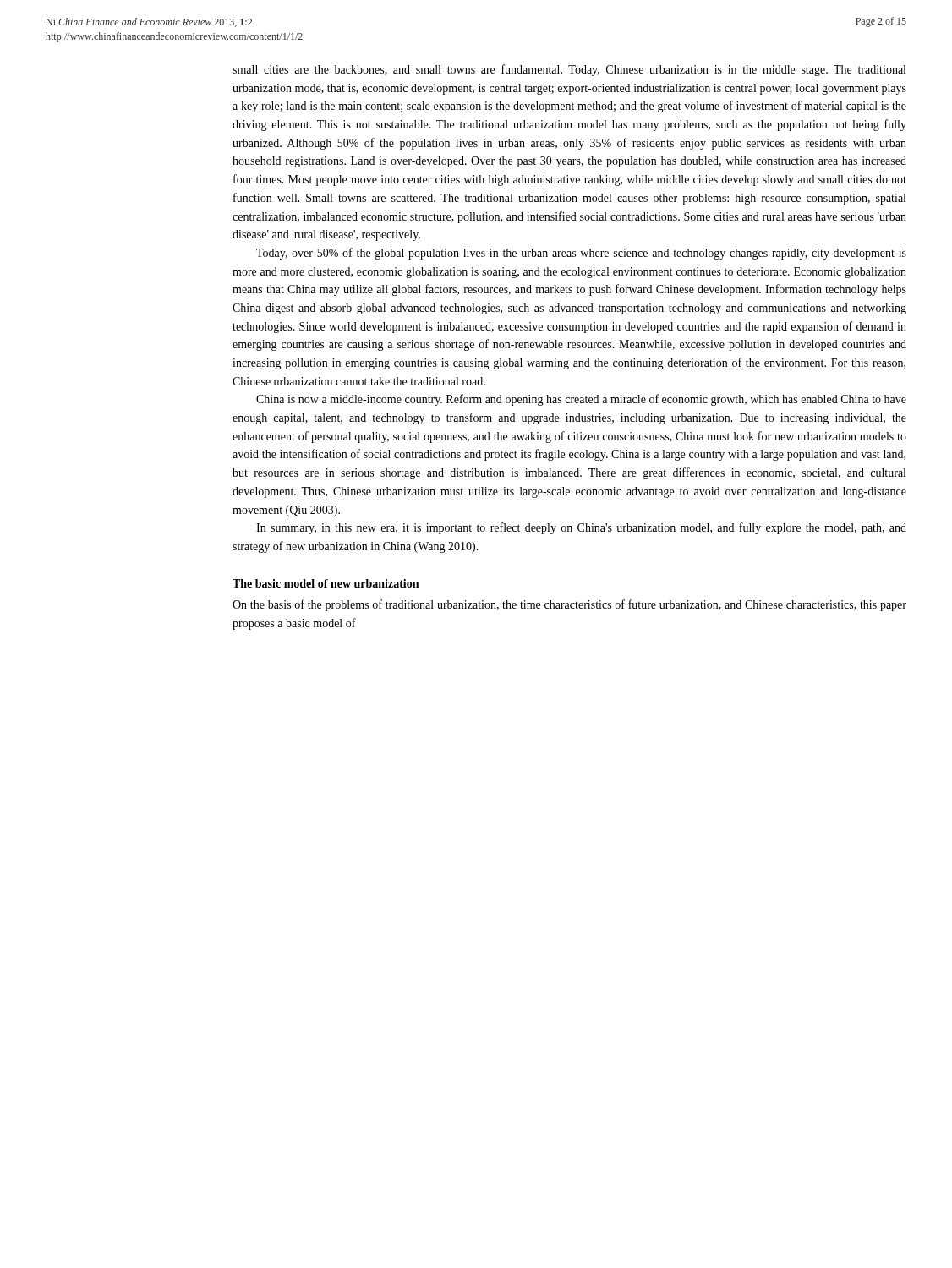Point to the region starting "China is now a"
Viewport: 952px width, 1268px height.
click(x=569, y=455)
